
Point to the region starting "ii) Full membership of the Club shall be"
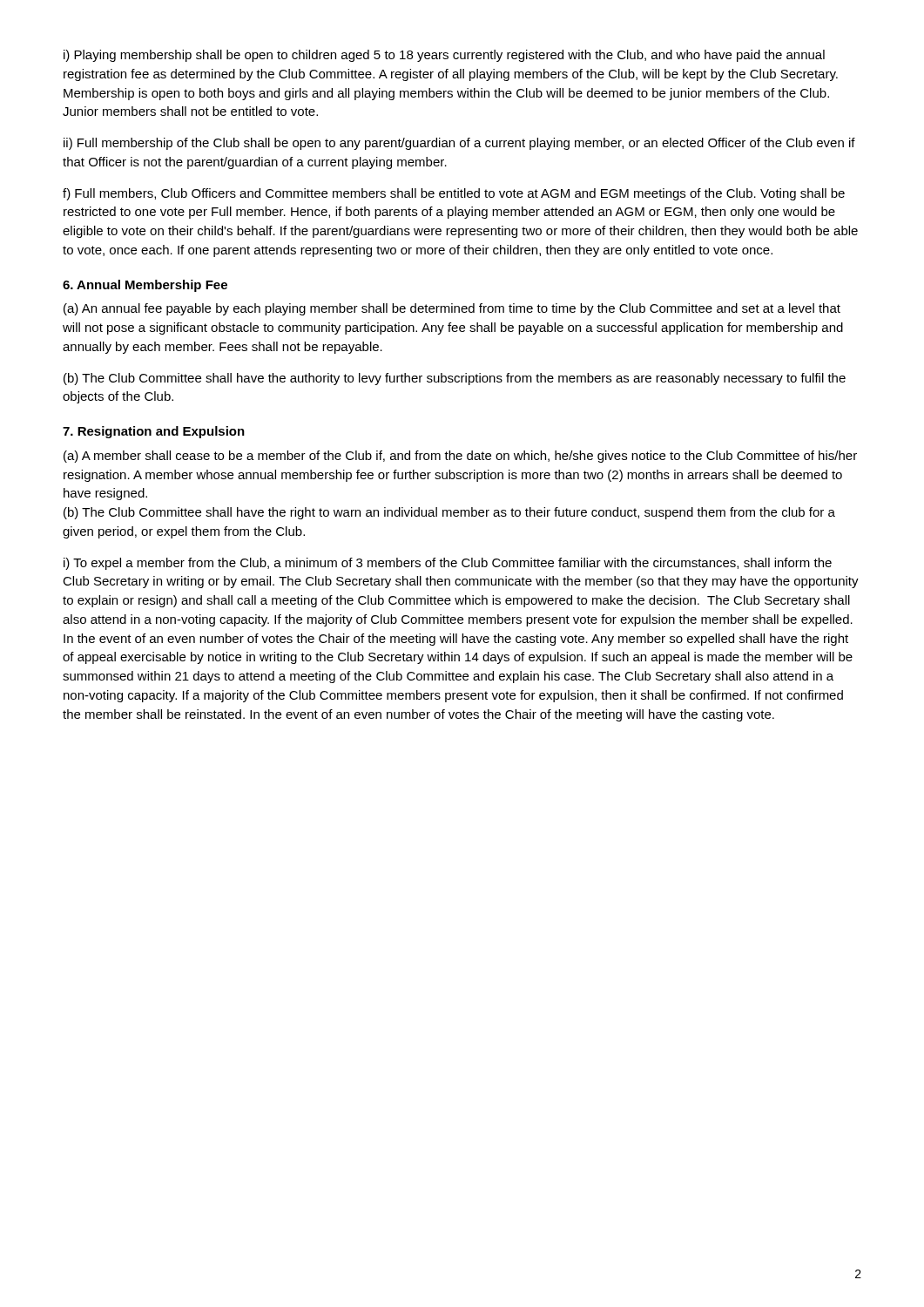459,152
